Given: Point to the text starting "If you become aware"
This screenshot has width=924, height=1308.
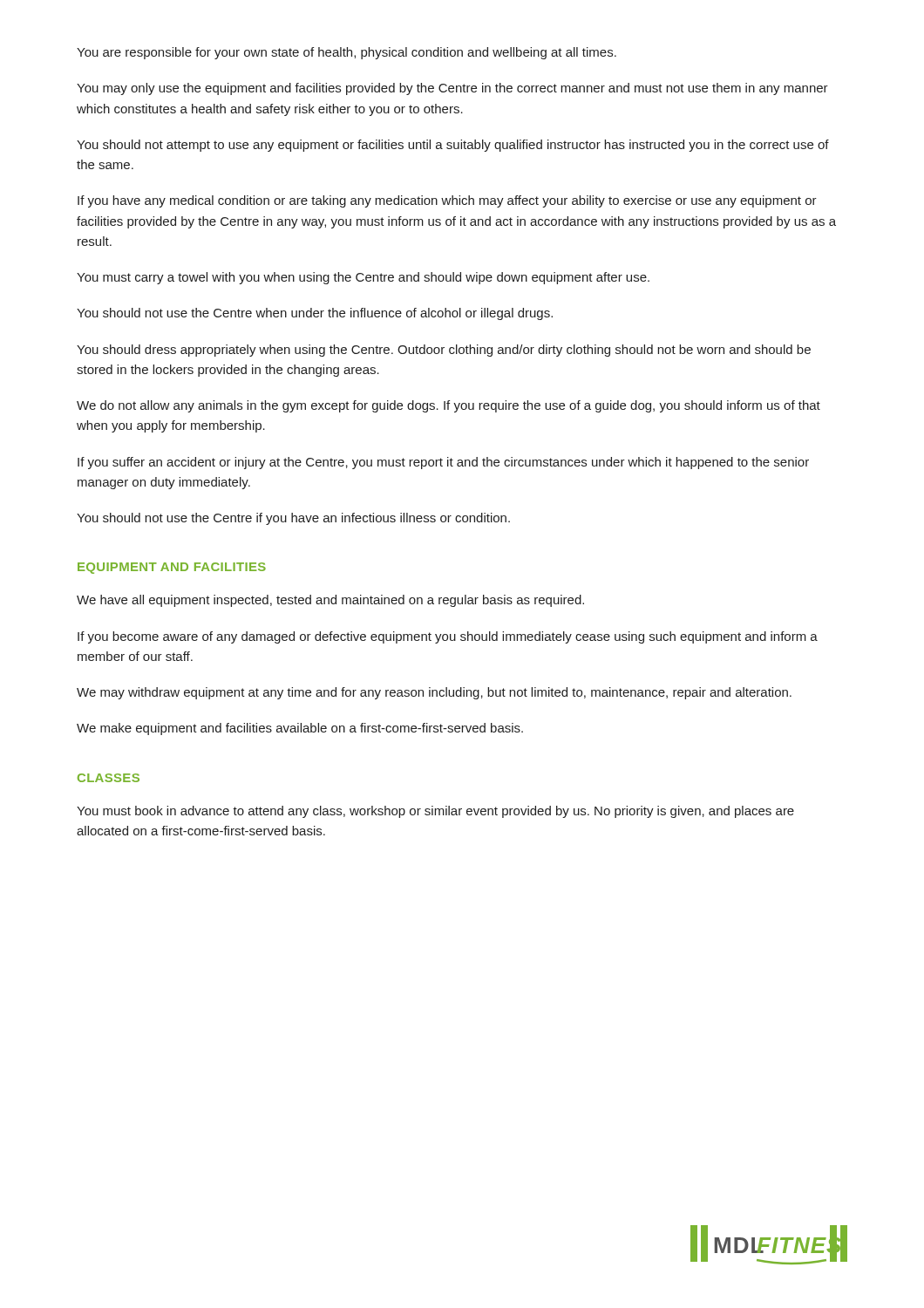Looking at the screenshot, I should [x=447, y=646].
